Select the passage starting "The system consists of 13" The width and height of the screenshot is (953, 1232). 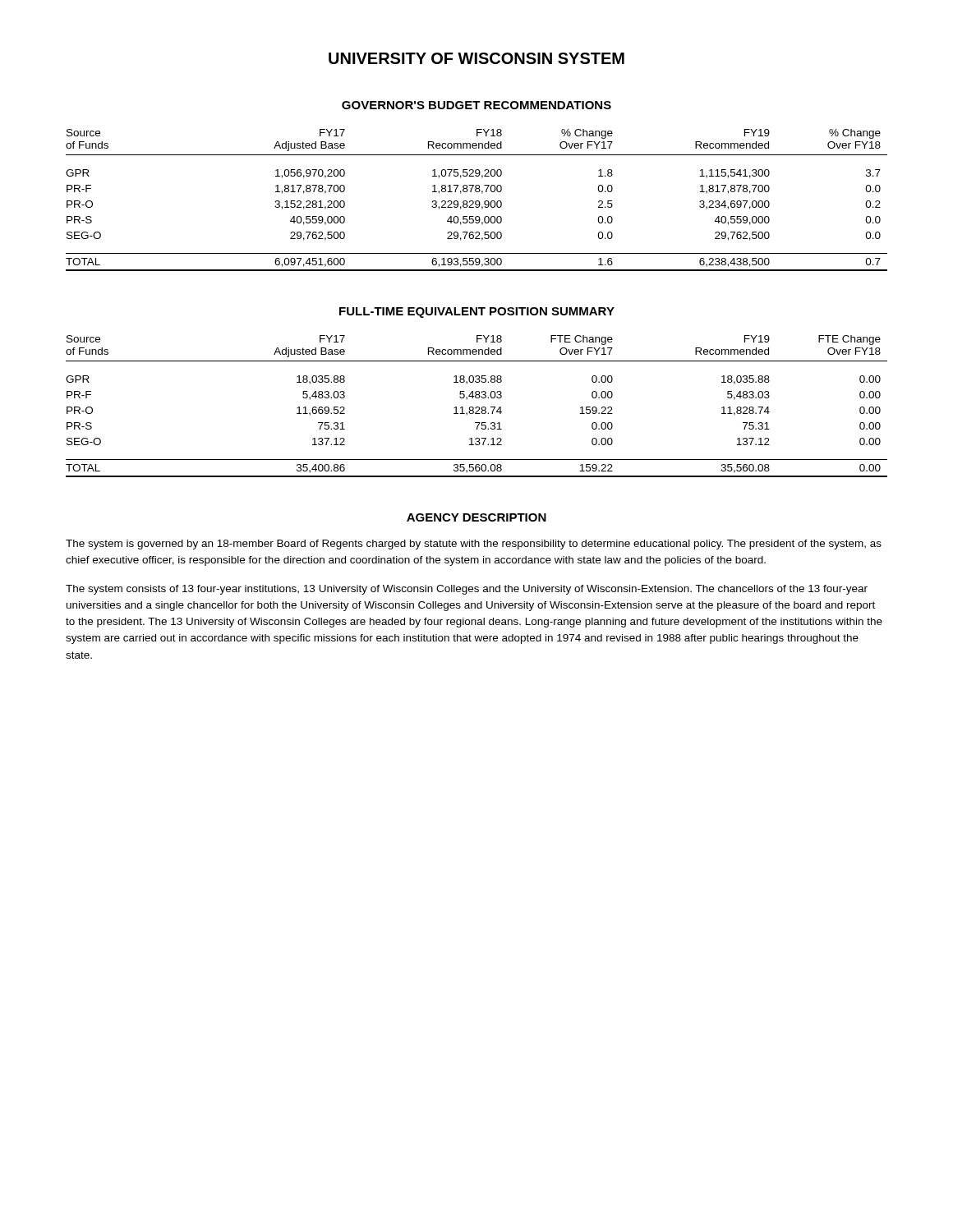coord(474,621)
